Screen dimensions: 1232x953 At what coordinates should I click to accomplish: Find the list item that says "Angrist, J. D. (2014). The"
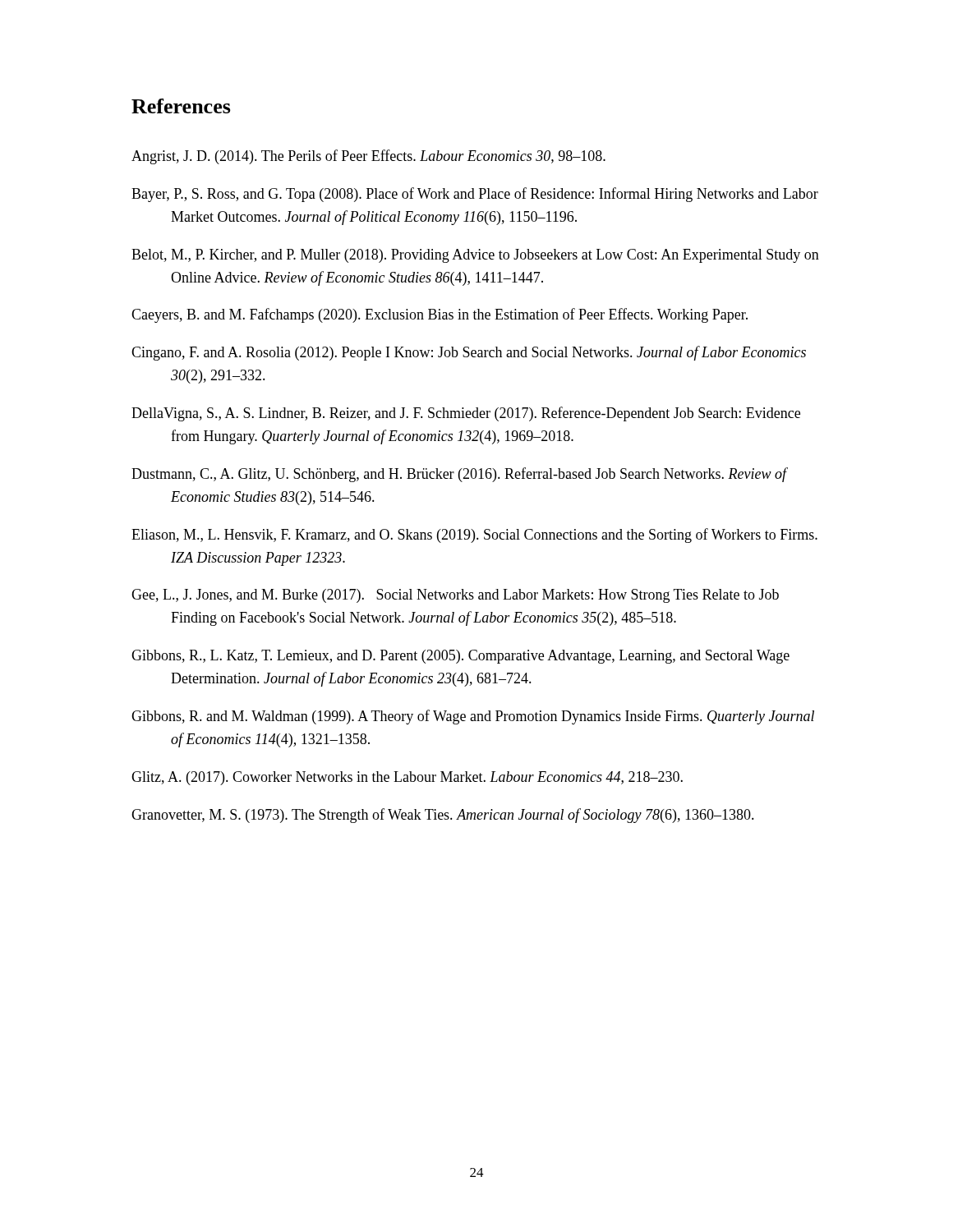click(x=369, y=156)
